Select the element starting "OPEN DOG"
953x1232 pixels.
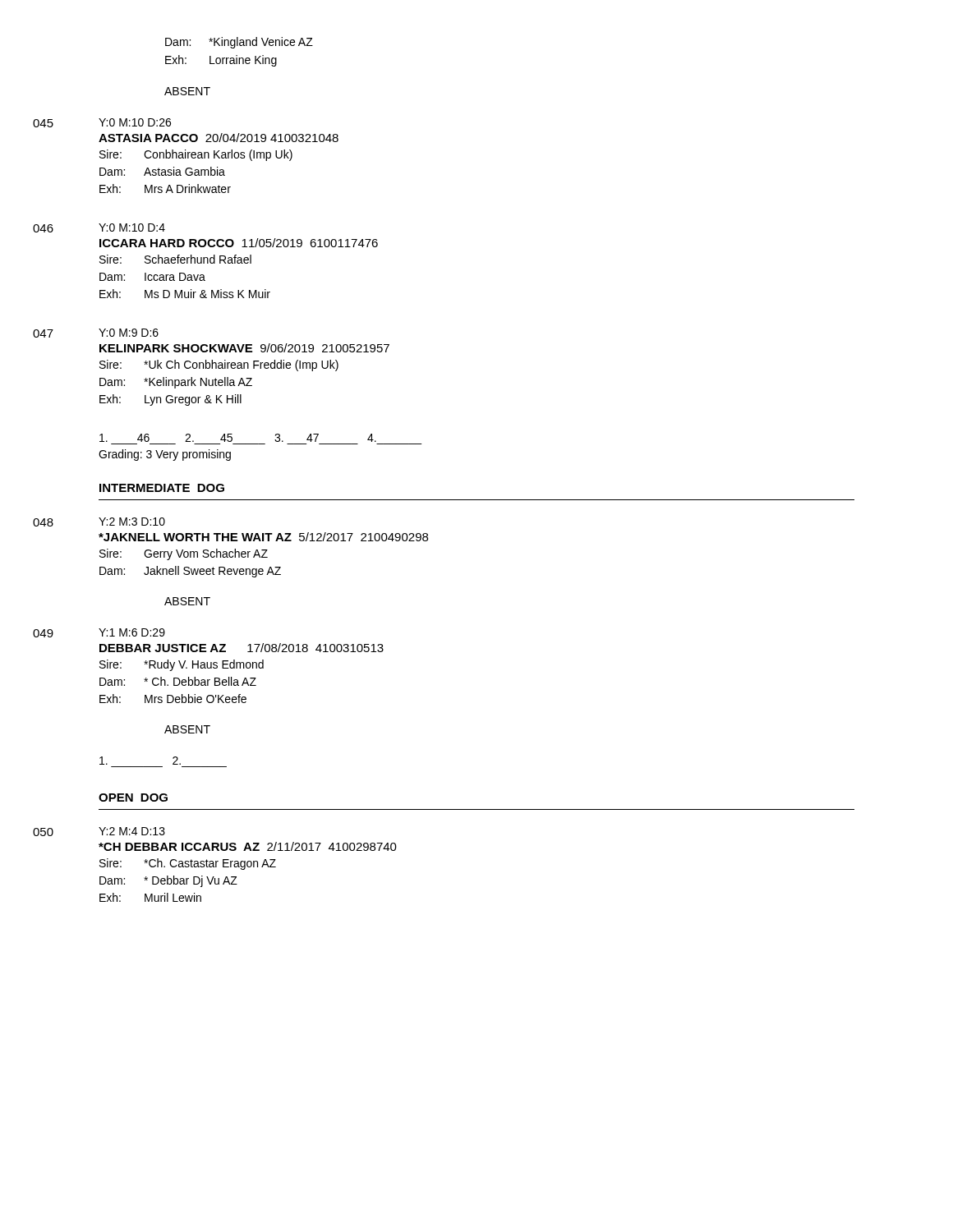(x=133, y=797)
